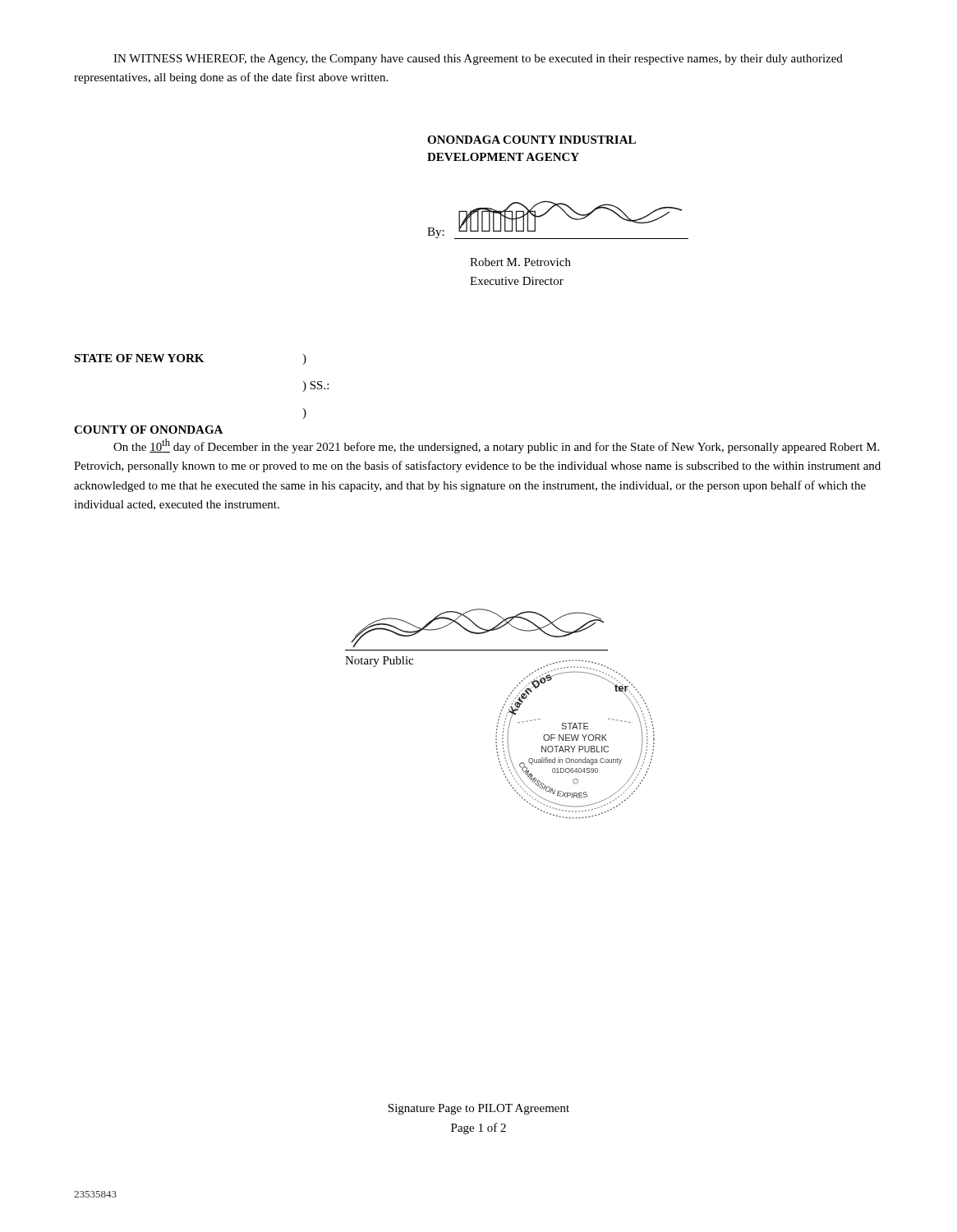The width and height of the screenshot is (957, 1232).
Task: Find "By: 𝒡𝒶𝒾𝓃𝓂𝒶𝒾" on this page
Action: coord(558,216)
